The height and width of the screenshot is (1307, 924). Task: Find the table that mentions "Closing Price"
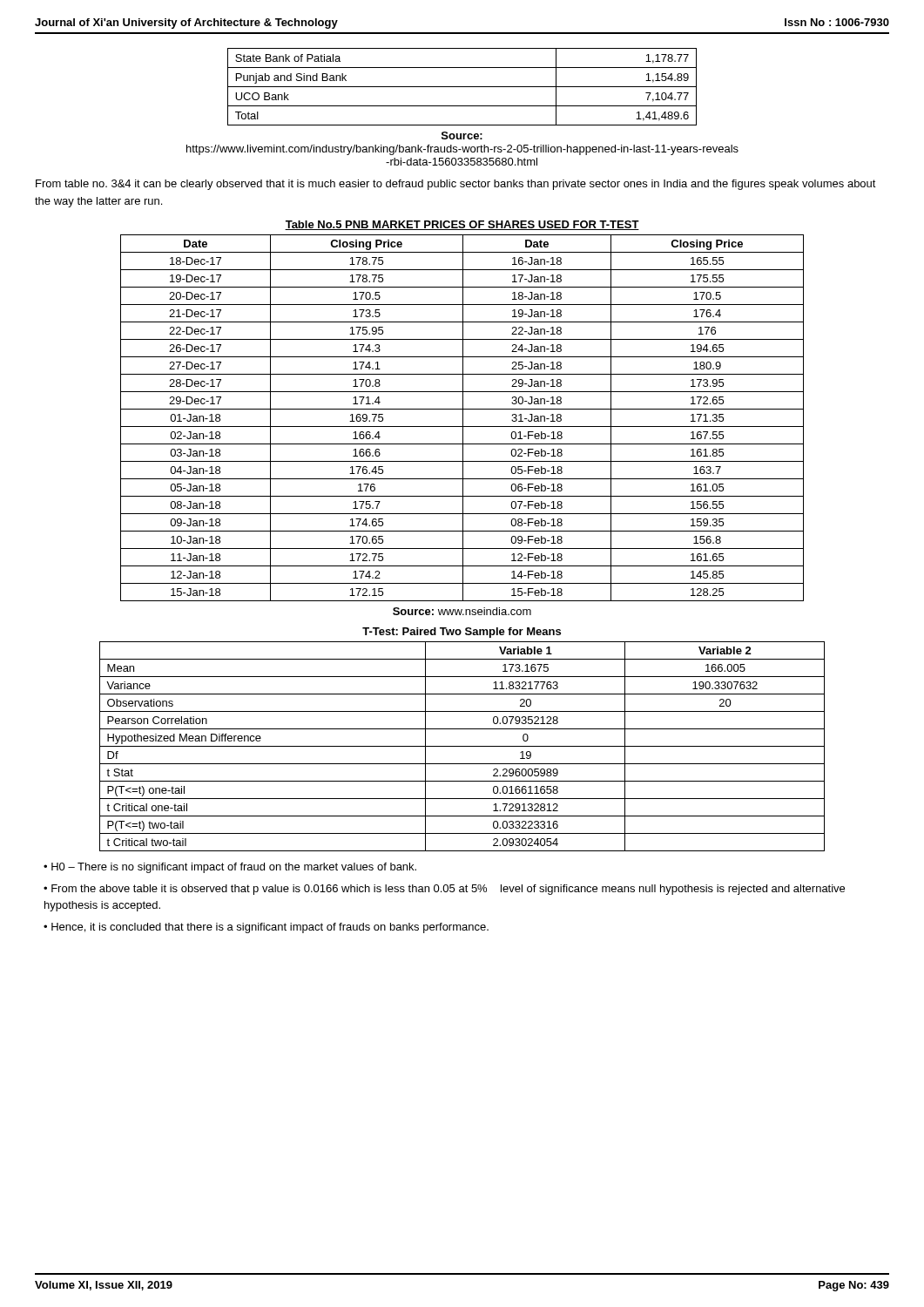[x=462, y=418]
